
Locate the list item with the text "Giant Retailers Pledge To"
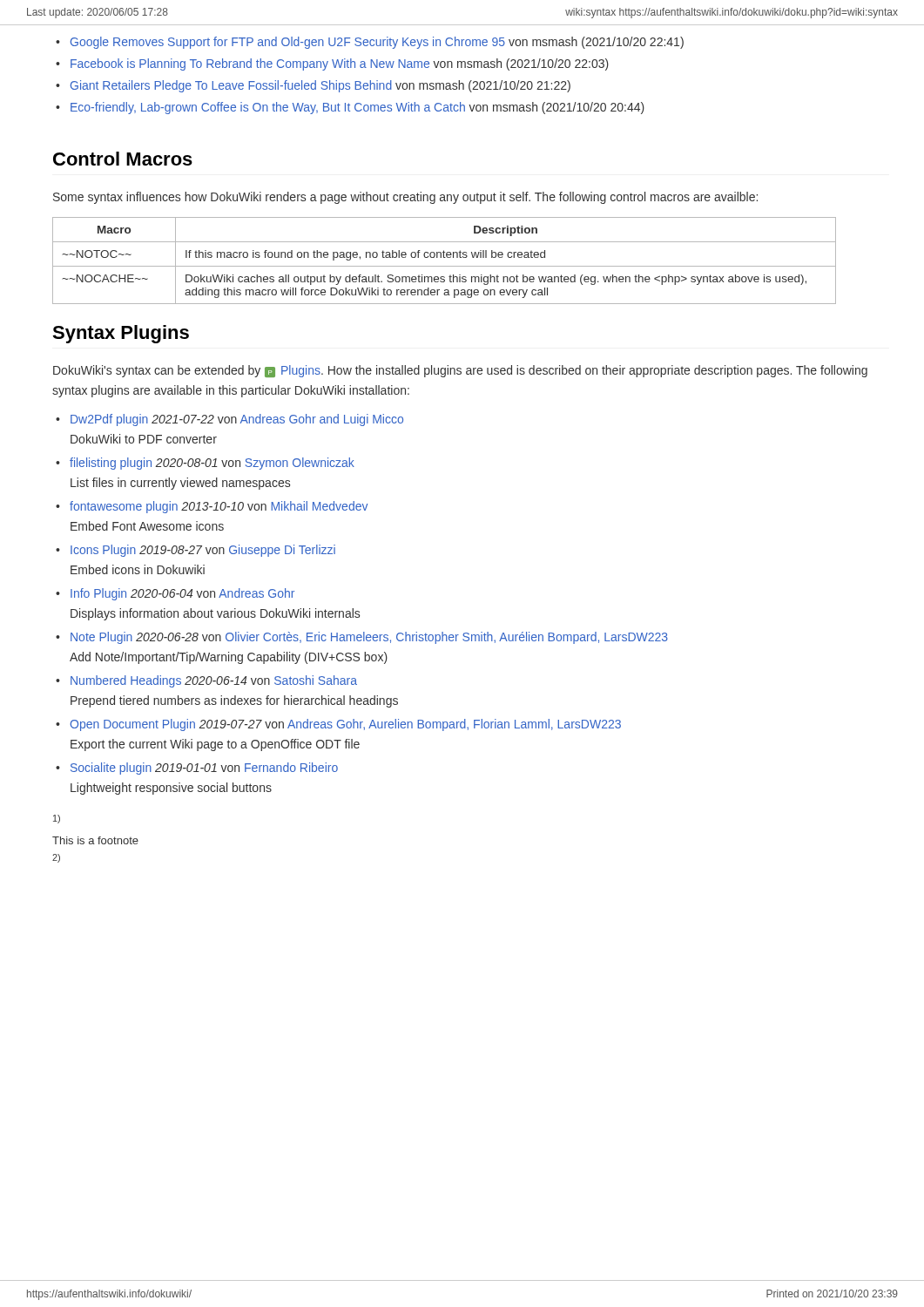[320, 85]
